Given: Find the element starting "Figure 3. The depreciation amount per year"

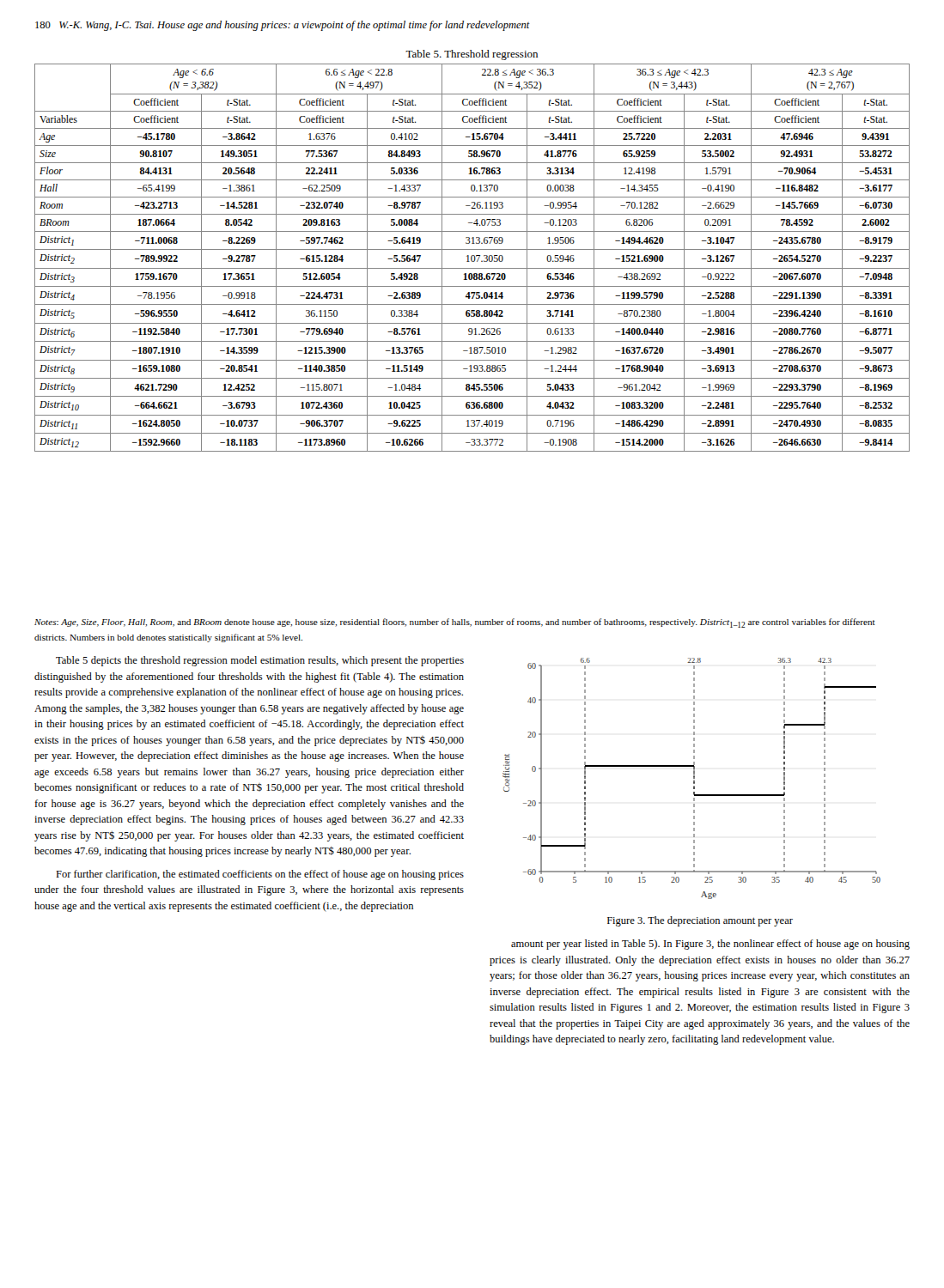Looking at the screenshot, I should point(700,920).
